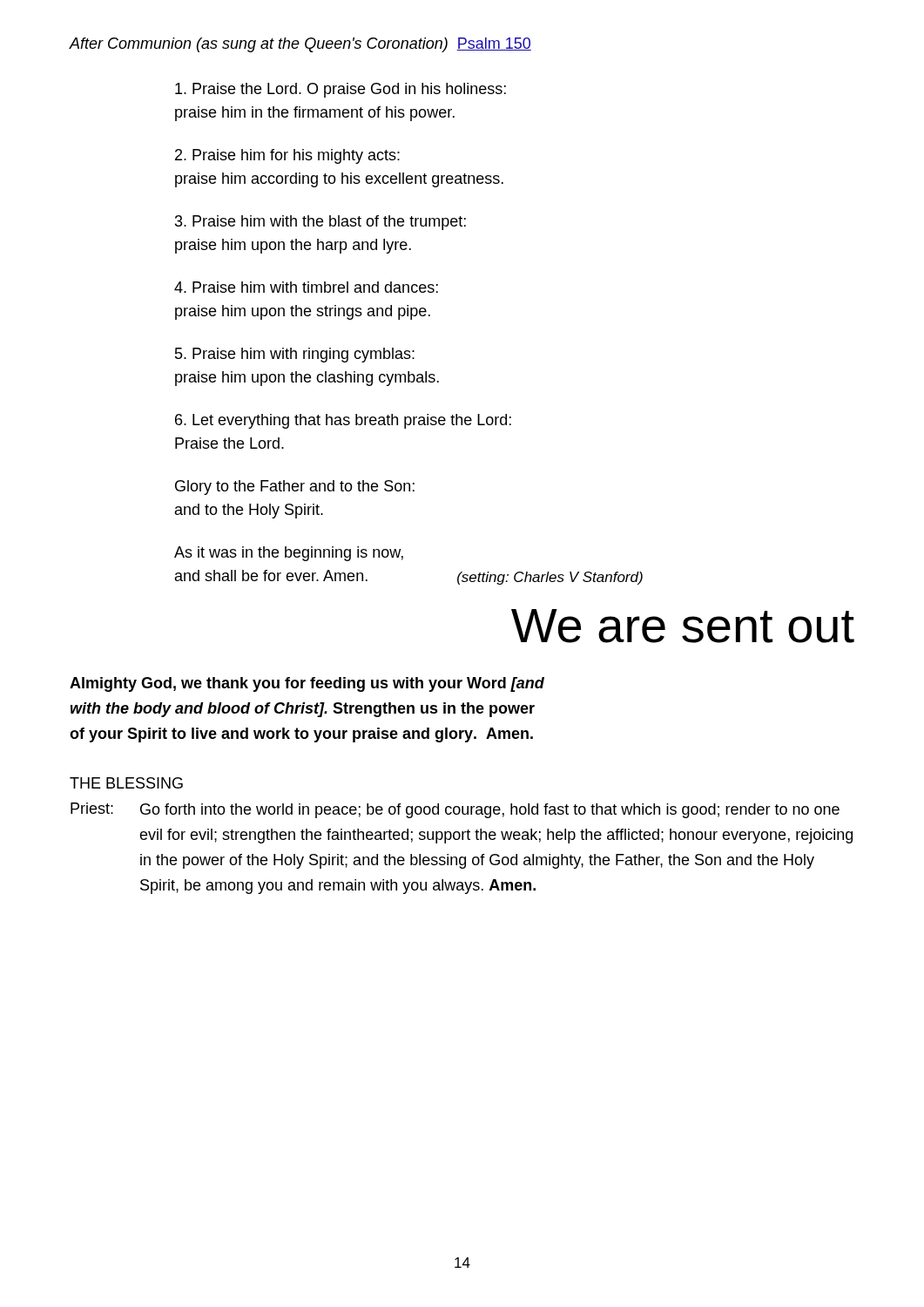Select the section header with the text "After Communion (as sung at"
This screenshot has width=924, height=1307.
click(300, 44)
